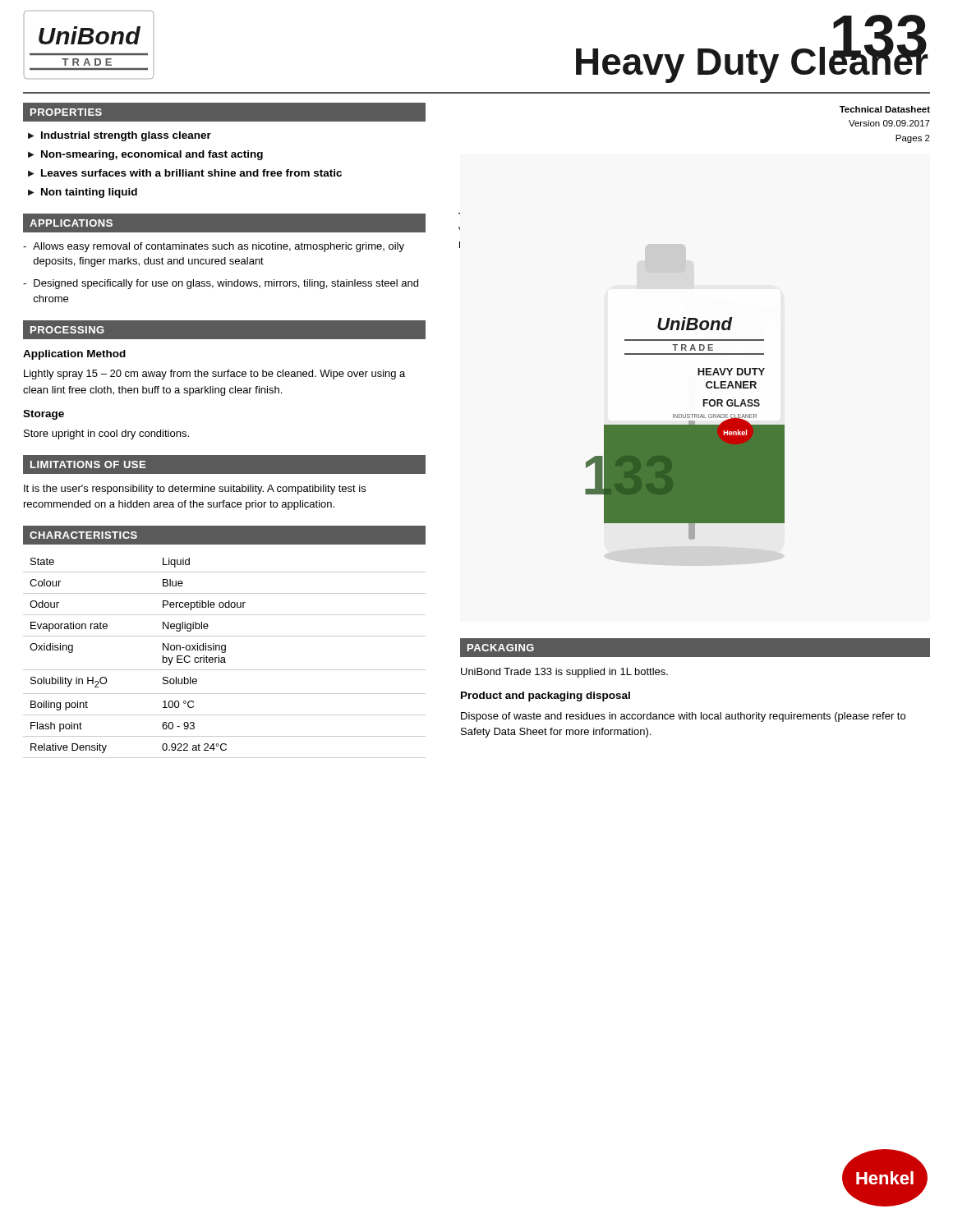Point to the element starting "Non-smearing, economical and fast"
This screenshot has width=953, height=1232.
(x=152, y=155)
